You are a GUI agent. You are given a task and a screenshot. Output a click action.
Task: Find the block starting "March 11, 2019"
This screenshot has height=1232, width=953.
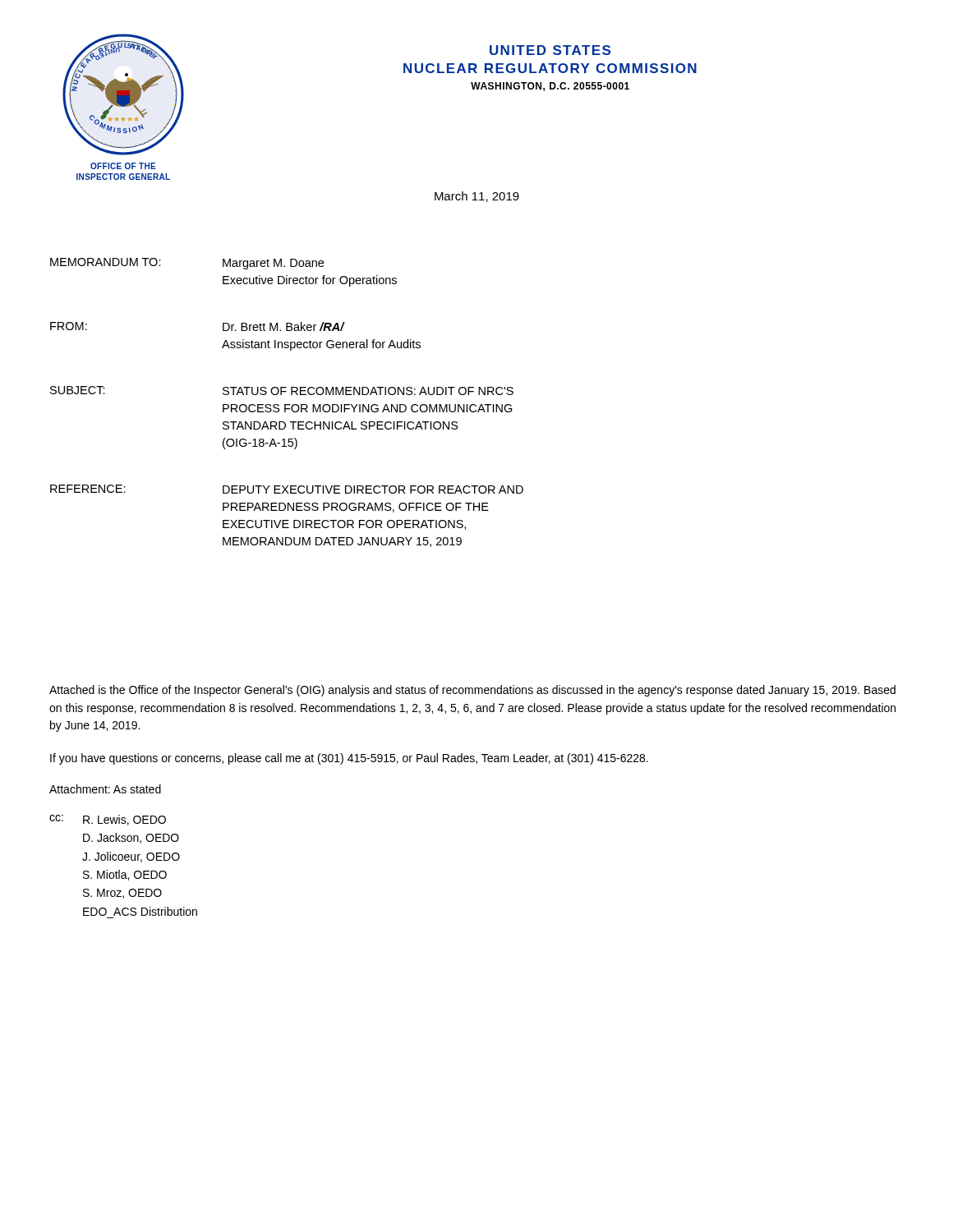pos(476,196)
